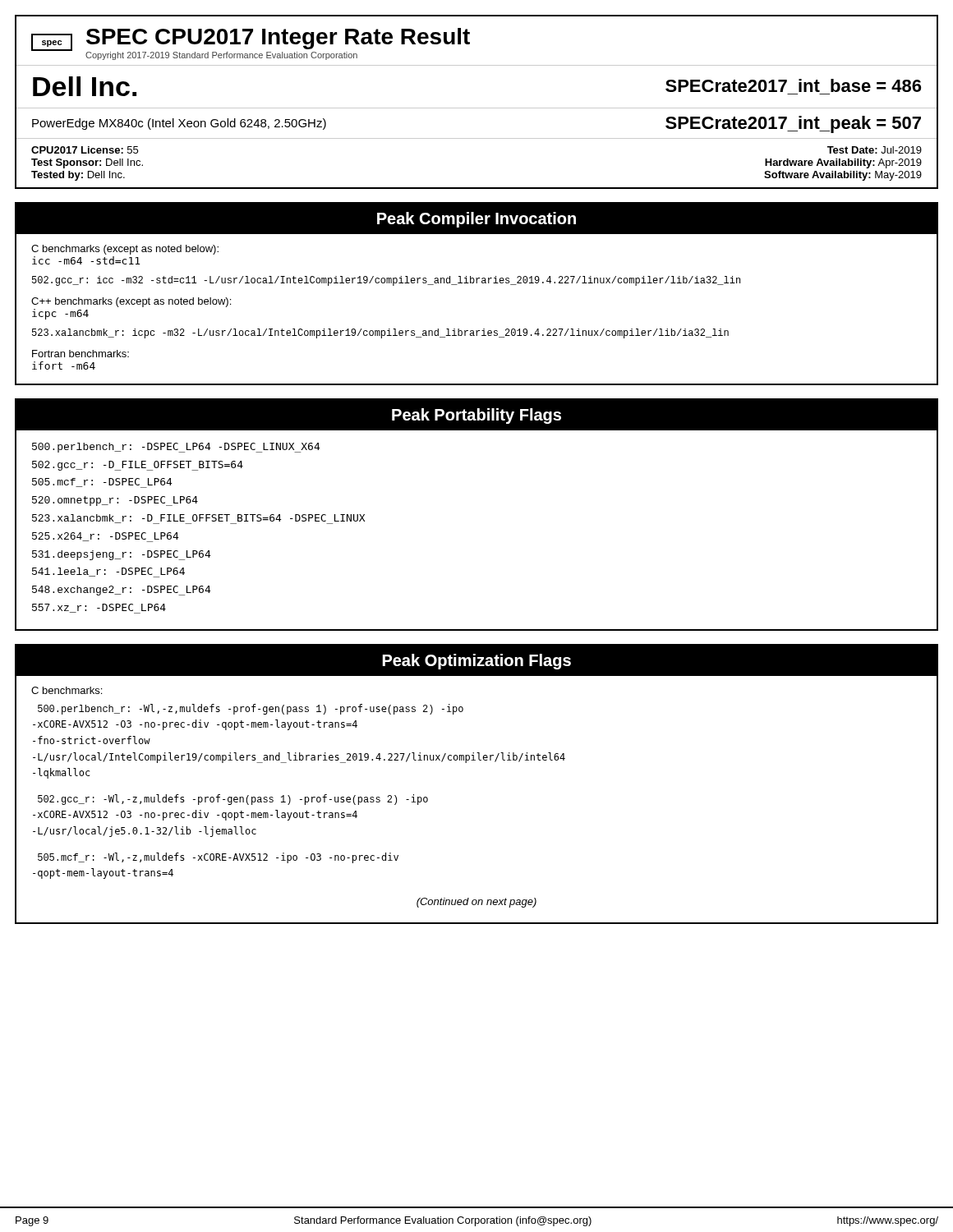Navigate to the text starting "Fortran benchmarks: ifort -m64"
This screenshot has width=953, height=1232.
pyautogui.click(x=81, y=360)
